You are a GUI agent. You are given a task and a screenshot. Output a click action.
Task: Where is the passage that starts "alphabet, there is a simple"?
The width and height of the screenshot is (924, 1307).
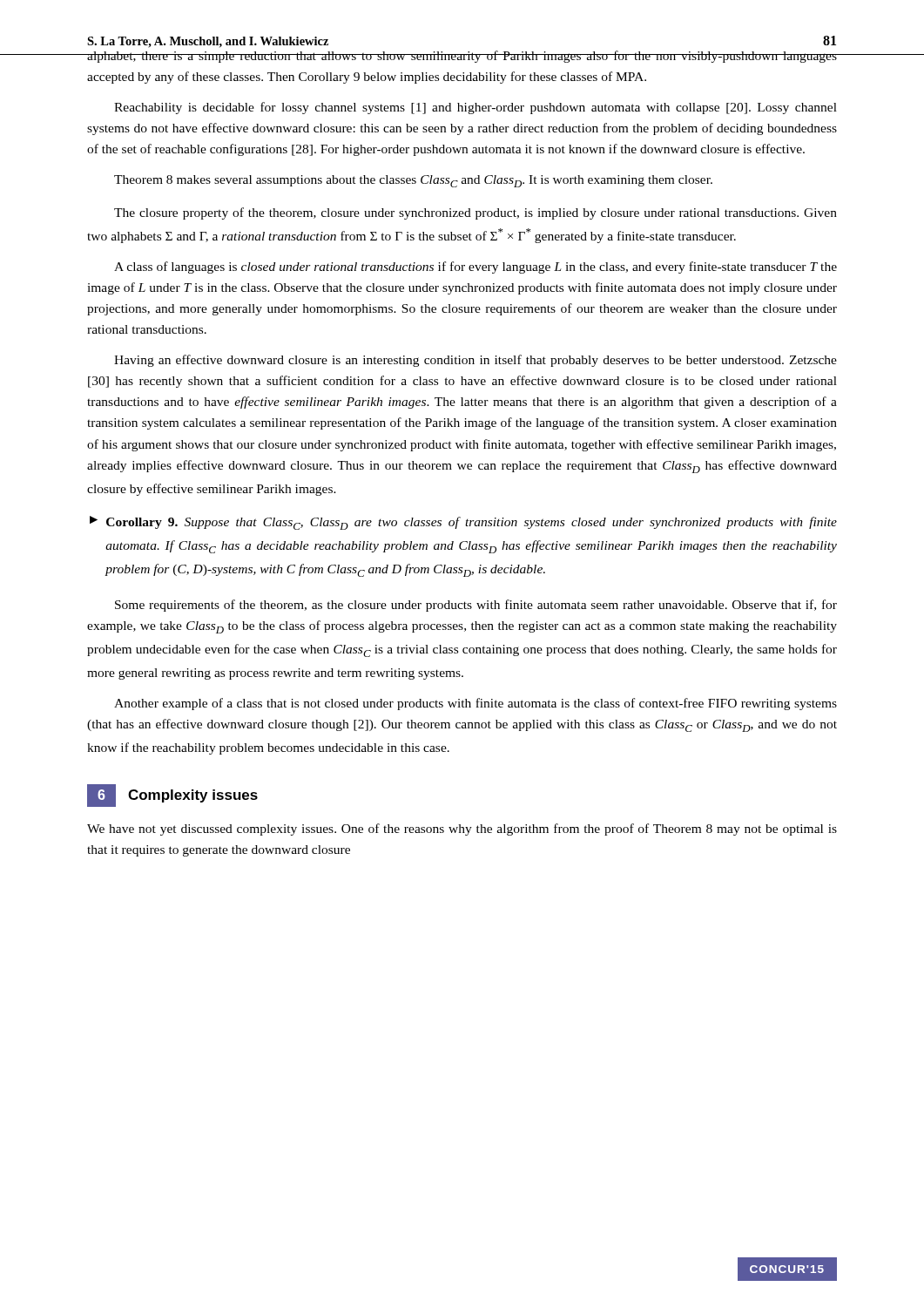pos(462,66)
